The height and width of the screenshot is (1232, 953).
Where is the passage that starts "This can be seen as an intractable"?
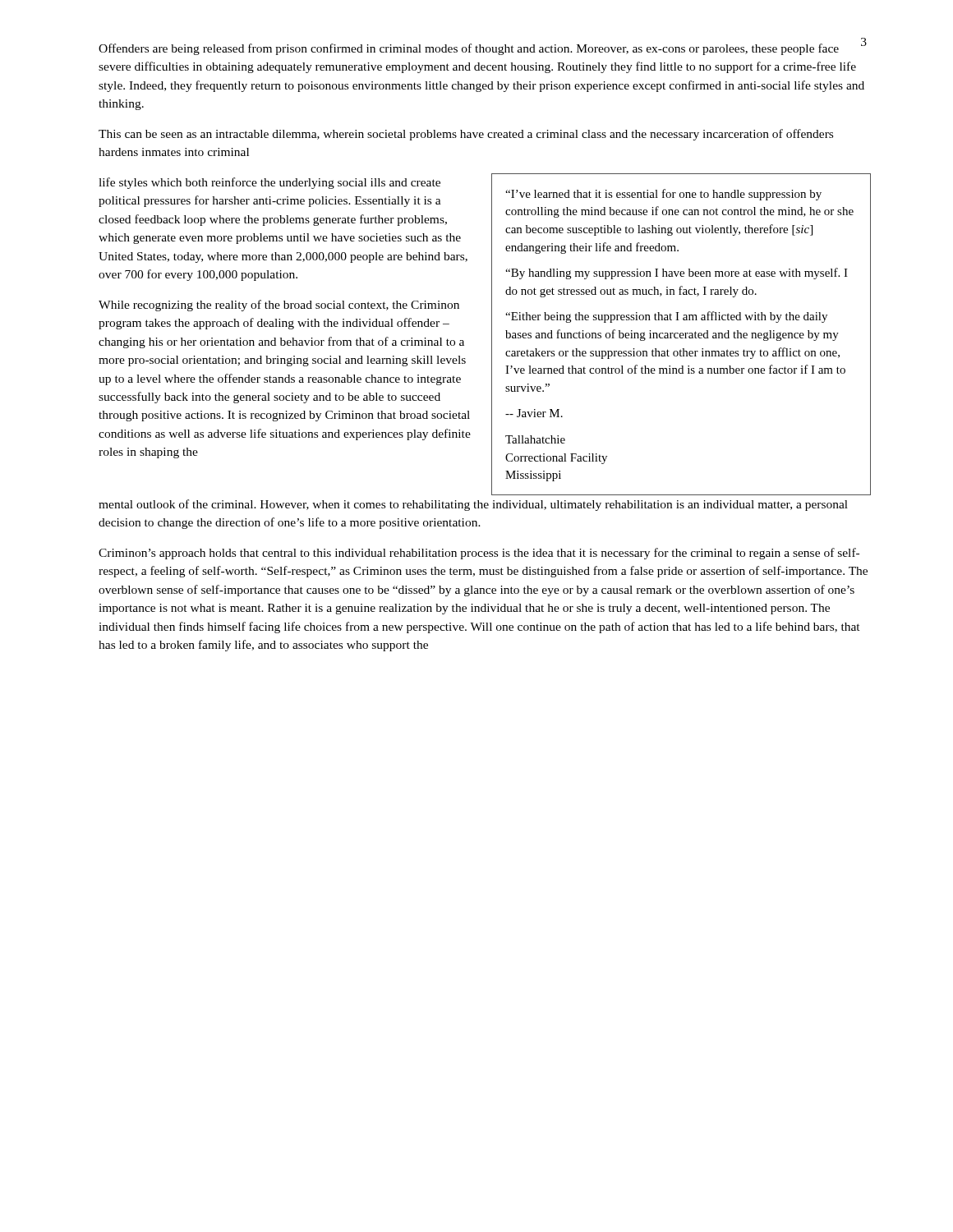pyautogui.click(x=466, y=143)
